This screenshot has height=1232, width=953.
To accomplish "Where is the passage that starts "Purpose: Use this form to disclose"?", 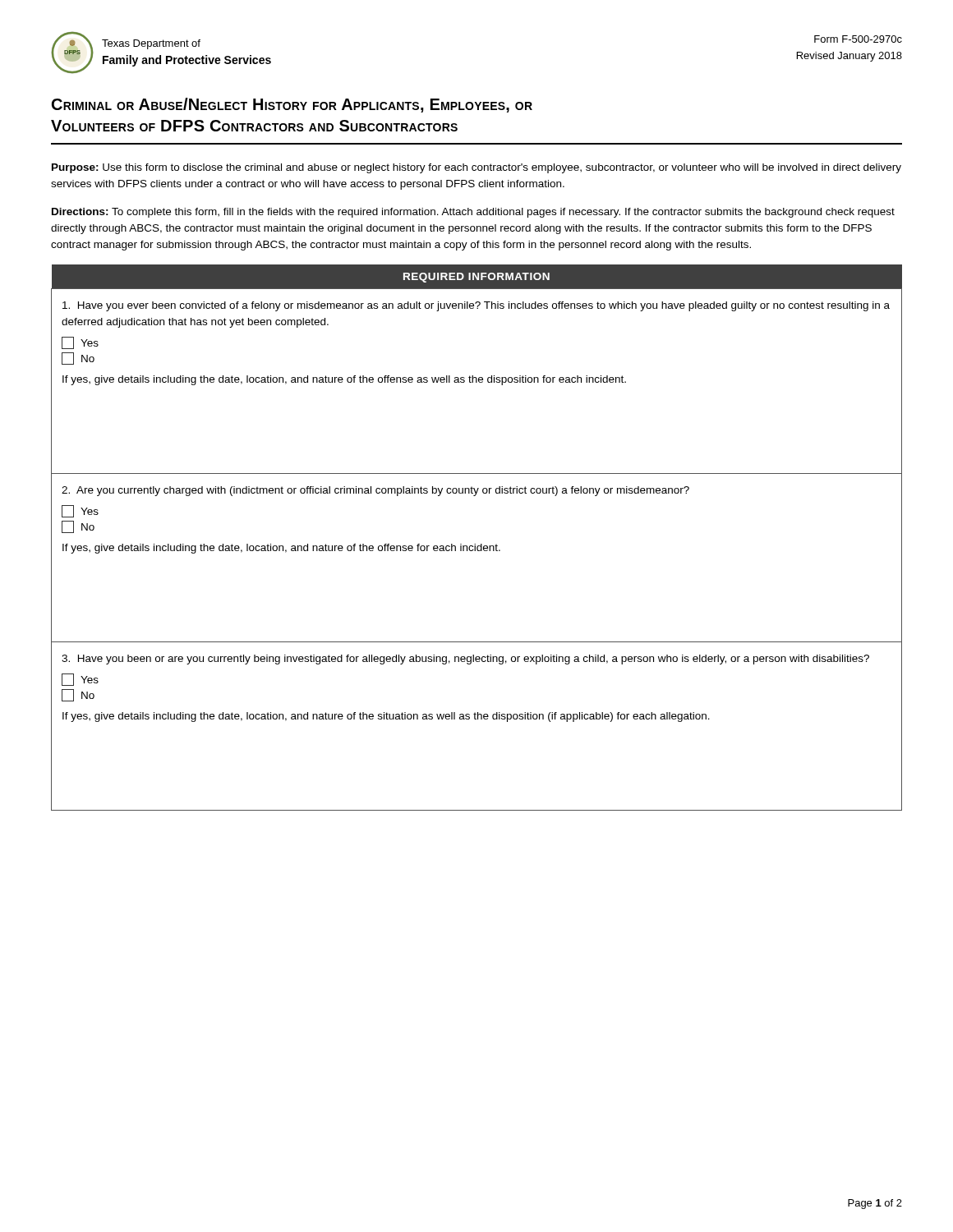I will tap(476, 175).
